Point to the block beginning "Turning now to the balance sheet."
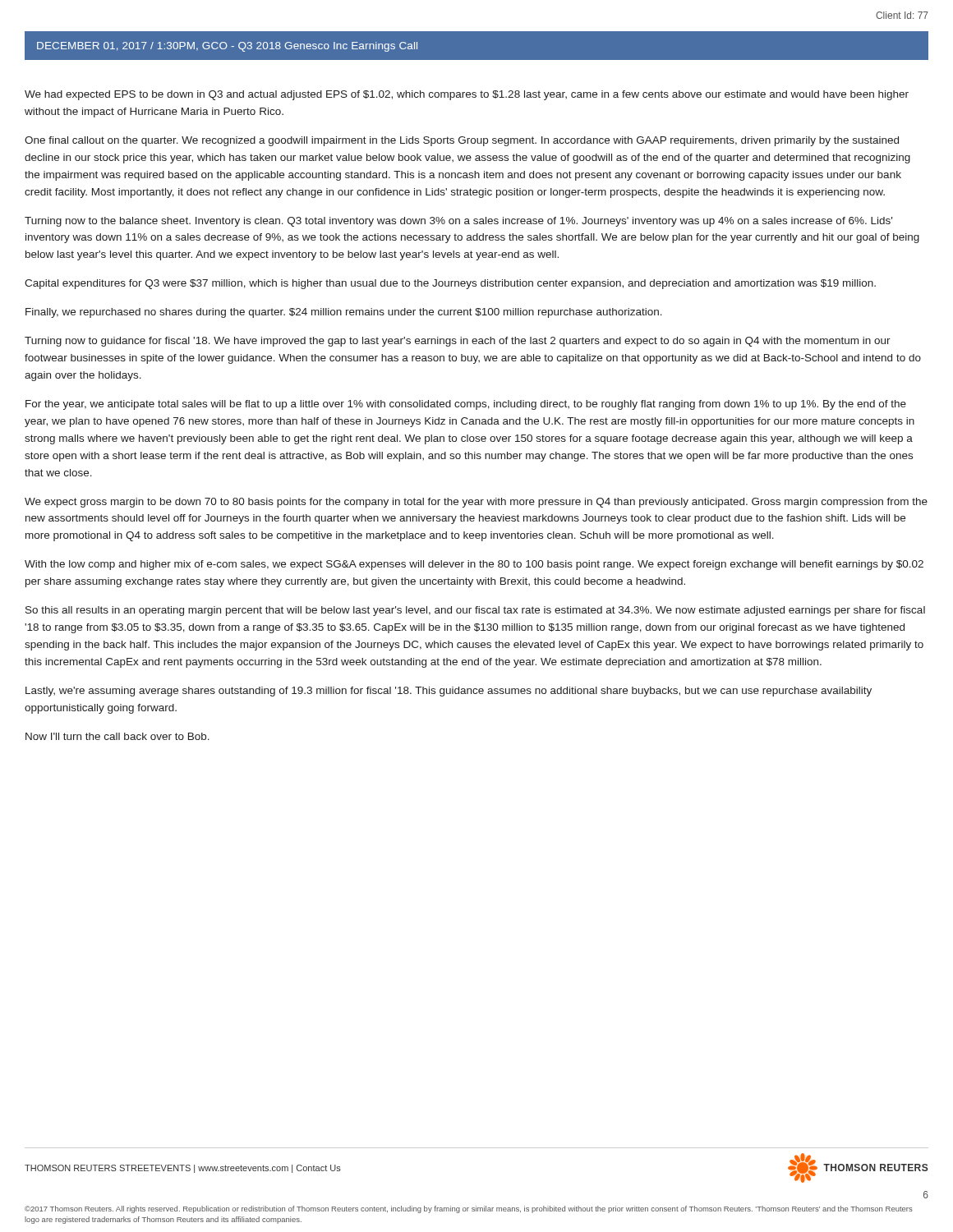The width and height of the screenshot is (953, 1232). (x=472, y=237)
